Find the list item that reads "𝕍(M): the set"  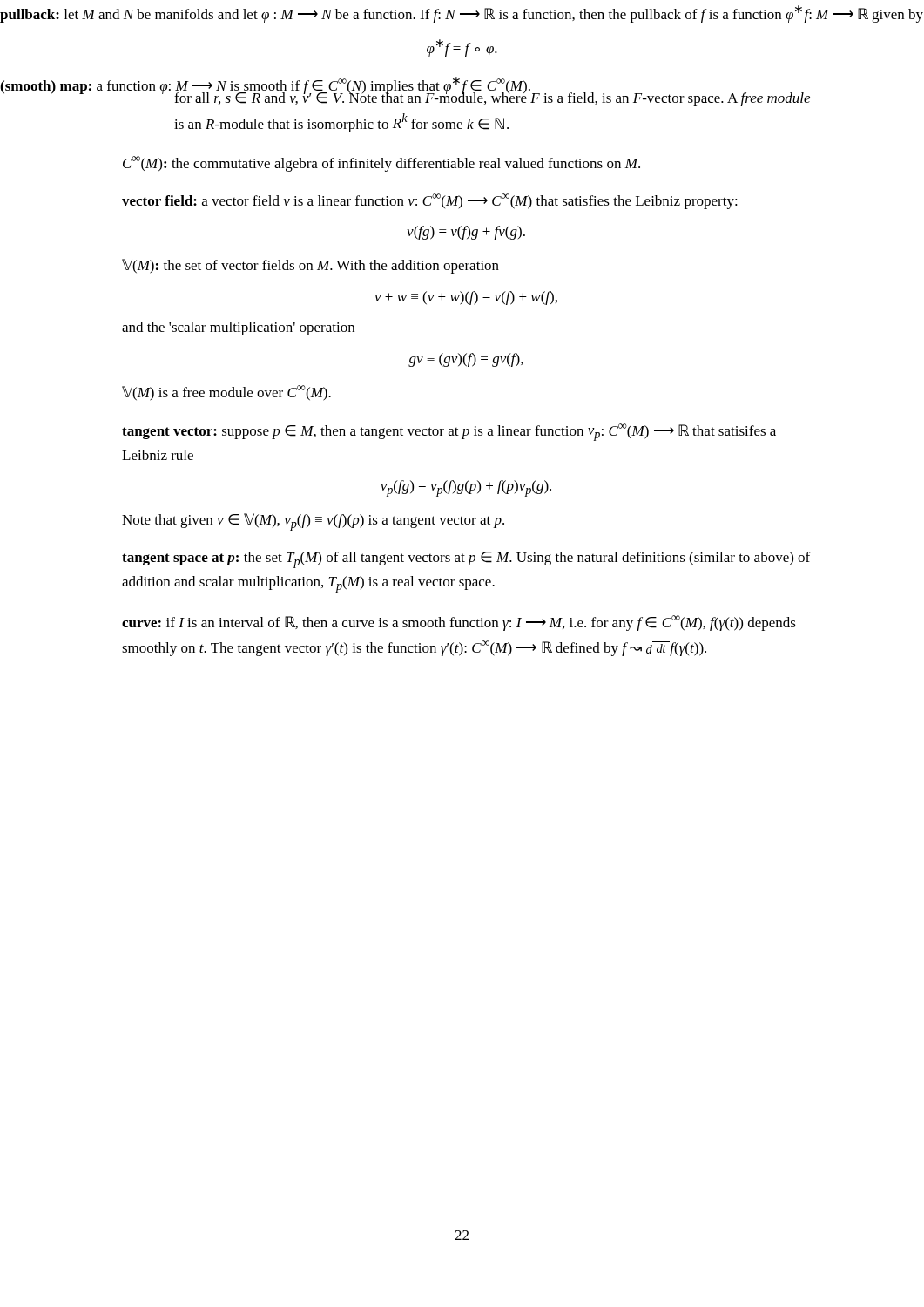click(x=310, y=266)
